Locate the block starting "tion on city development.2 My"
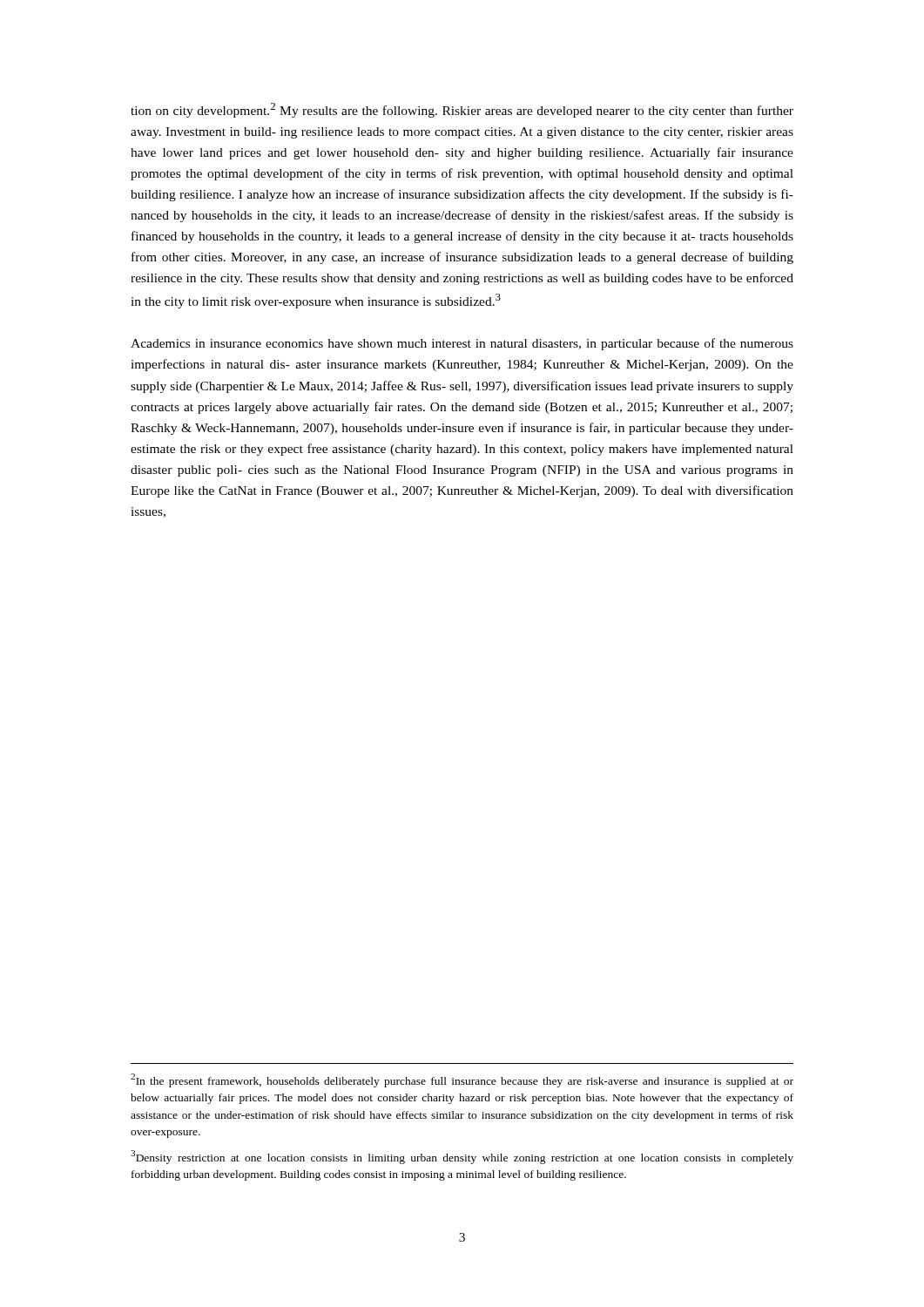This screenshot has height=1307, width=924. (462, 205)
